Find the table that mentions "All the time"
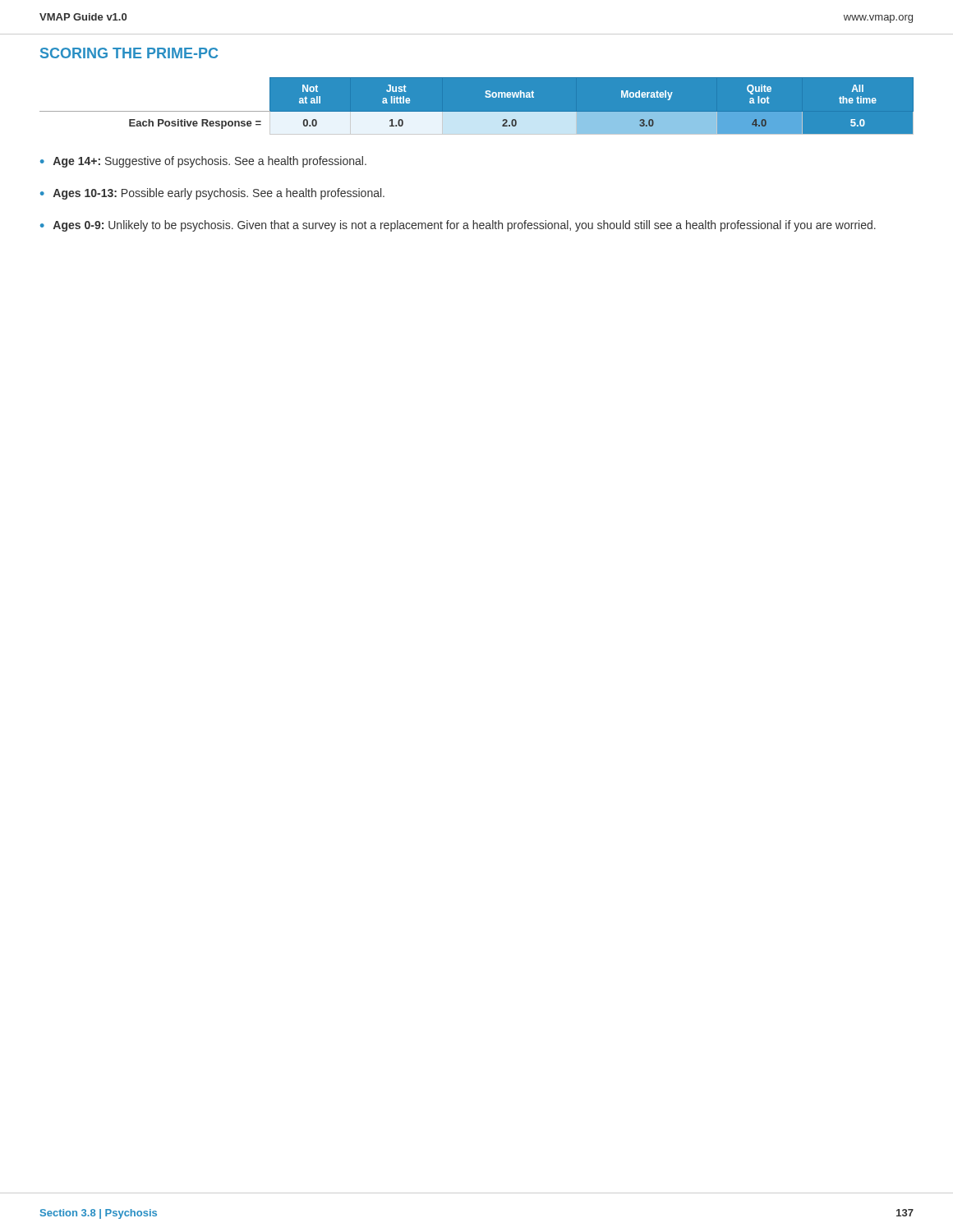Image resolution: width=953 pixels, height=1232 pixels. pyautogui.click(x=476, y=106)
